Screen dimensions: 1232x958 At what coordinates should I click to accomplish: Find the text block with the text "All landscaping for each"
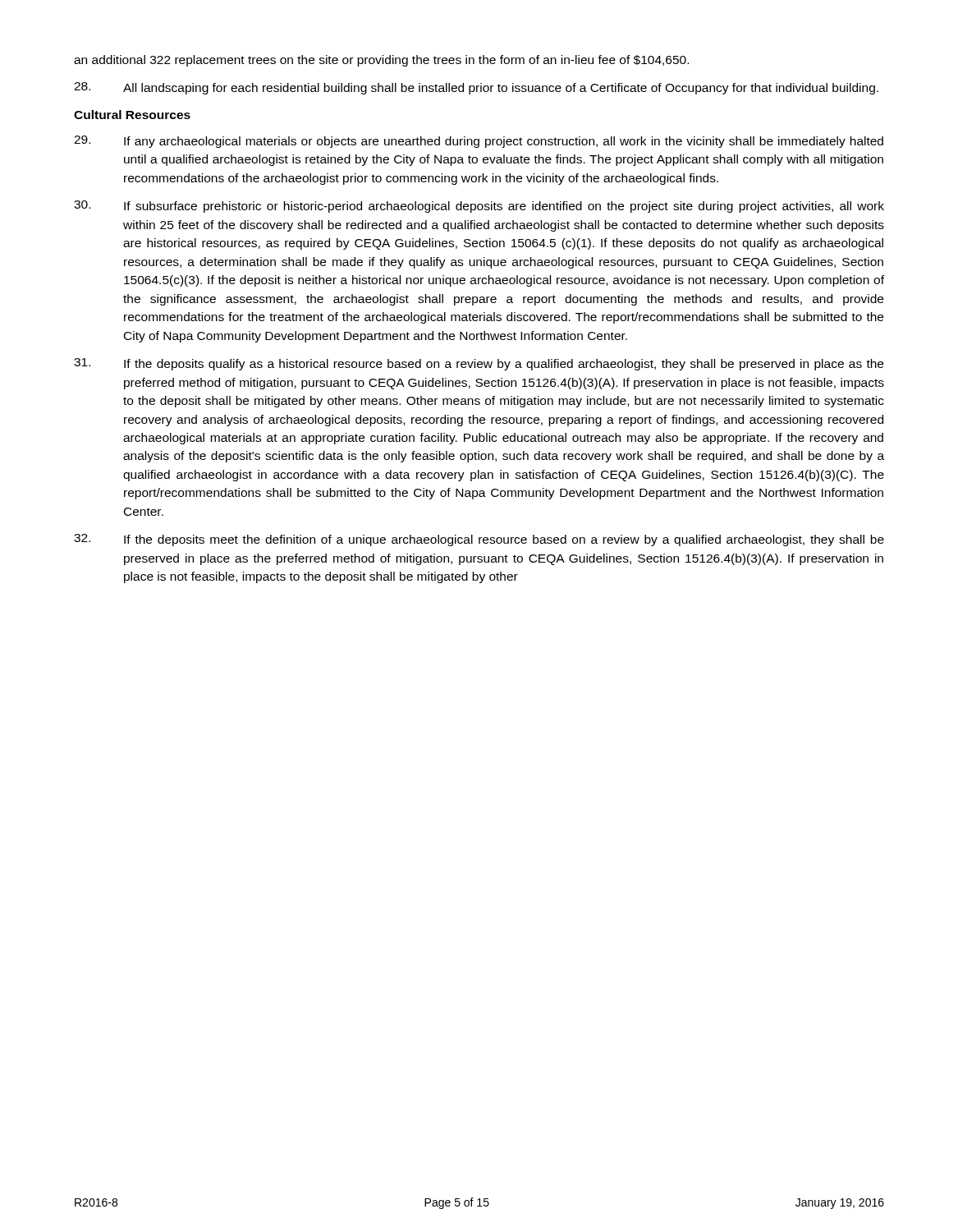[x=479, y=88]
